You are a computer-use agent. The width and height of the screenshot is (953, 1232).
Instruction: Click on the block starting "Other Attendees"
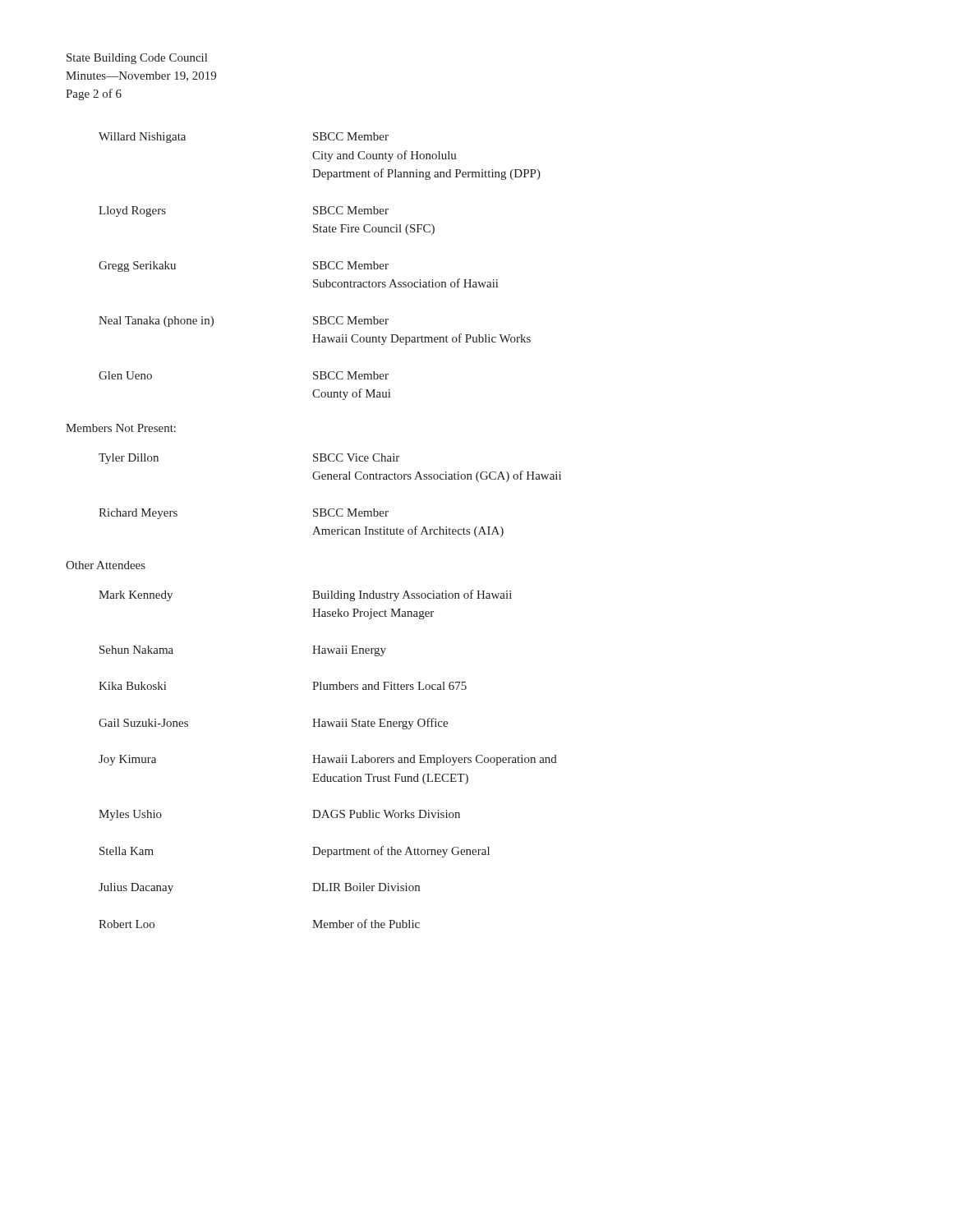pos(106,565)
